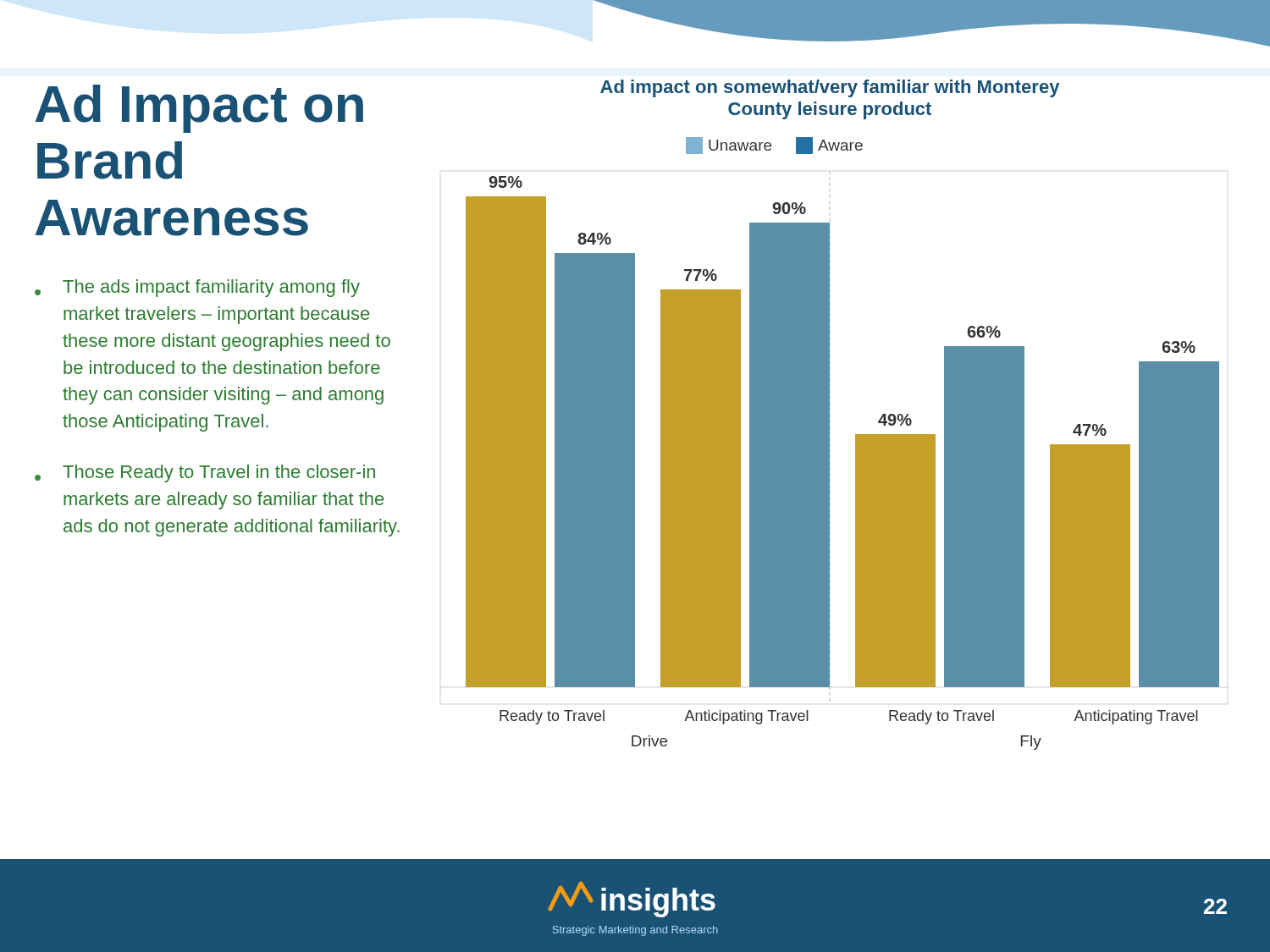1270x952 pixels.
Task: Click the grouped bar chart
Action: coord(830,452)
